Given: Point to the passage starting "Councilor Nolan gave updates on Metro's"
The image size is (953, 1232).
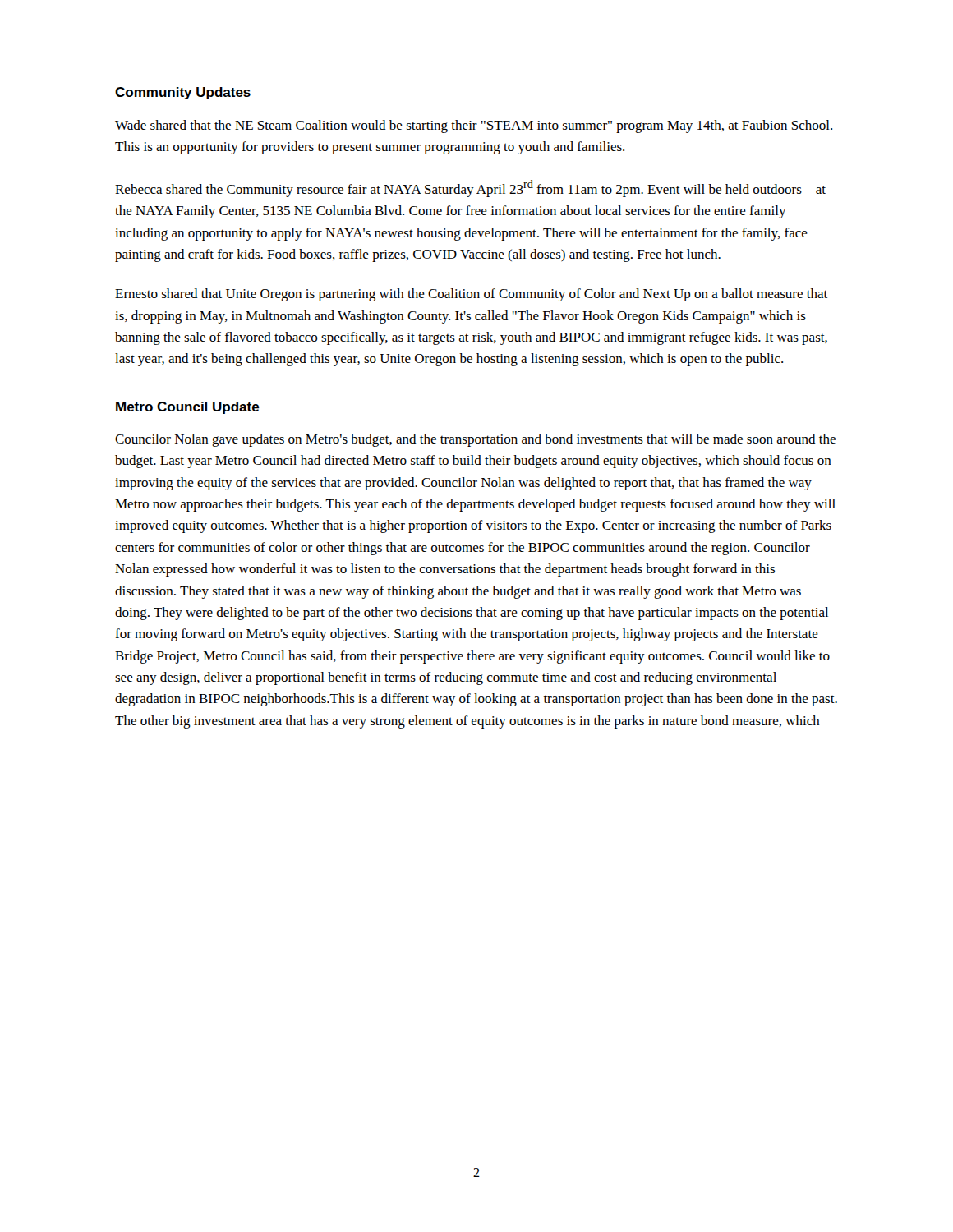Looking at the screenshot, I should tap(476, 580).
